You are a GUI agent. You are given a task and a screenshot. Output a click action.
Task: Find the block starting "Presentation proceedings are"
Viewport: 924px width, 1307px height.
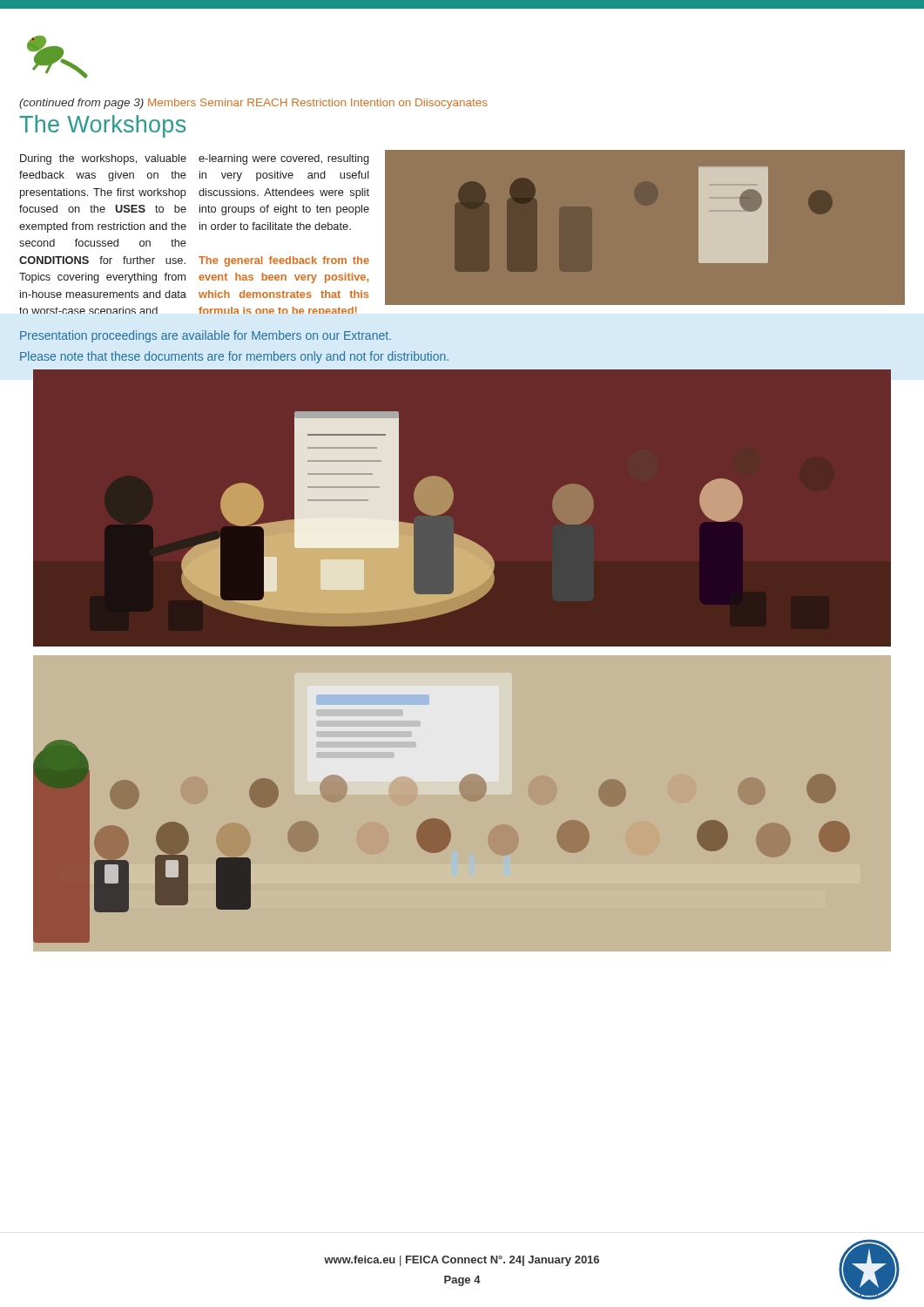(x=234, y=346)
